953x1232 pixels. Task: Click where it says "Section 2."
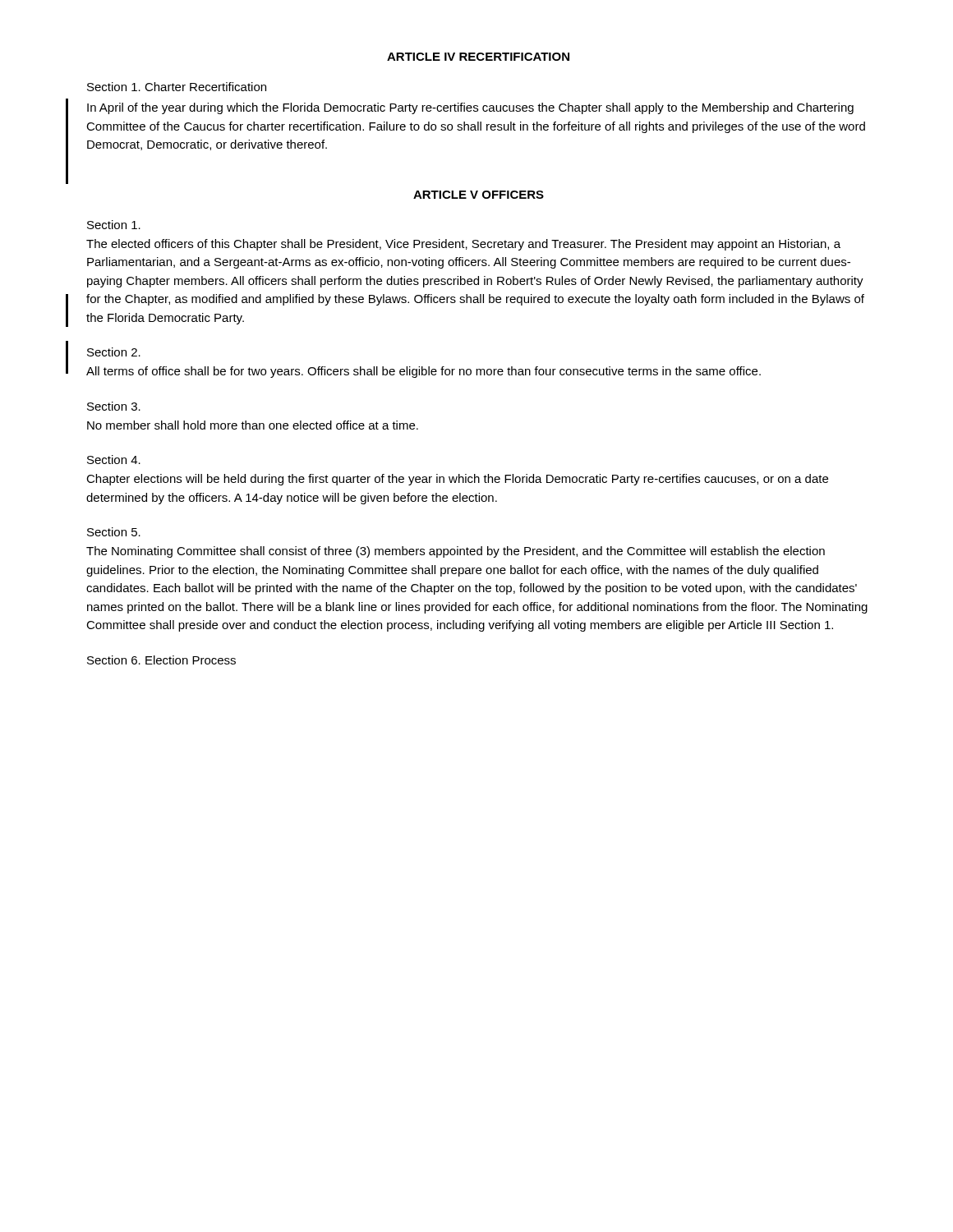114,352
